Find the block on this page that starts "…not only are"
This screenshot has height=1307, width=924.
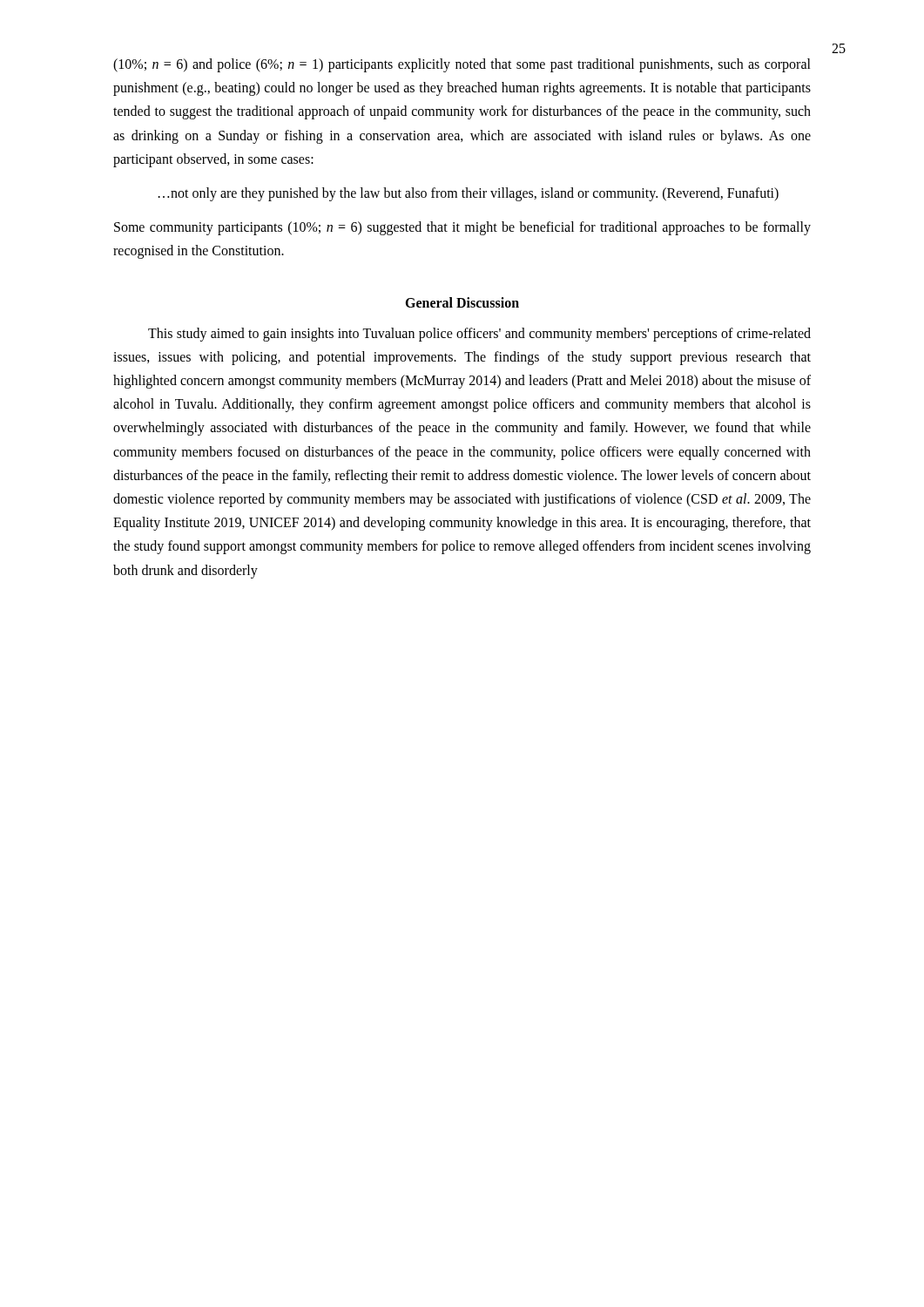pos(468,193)
